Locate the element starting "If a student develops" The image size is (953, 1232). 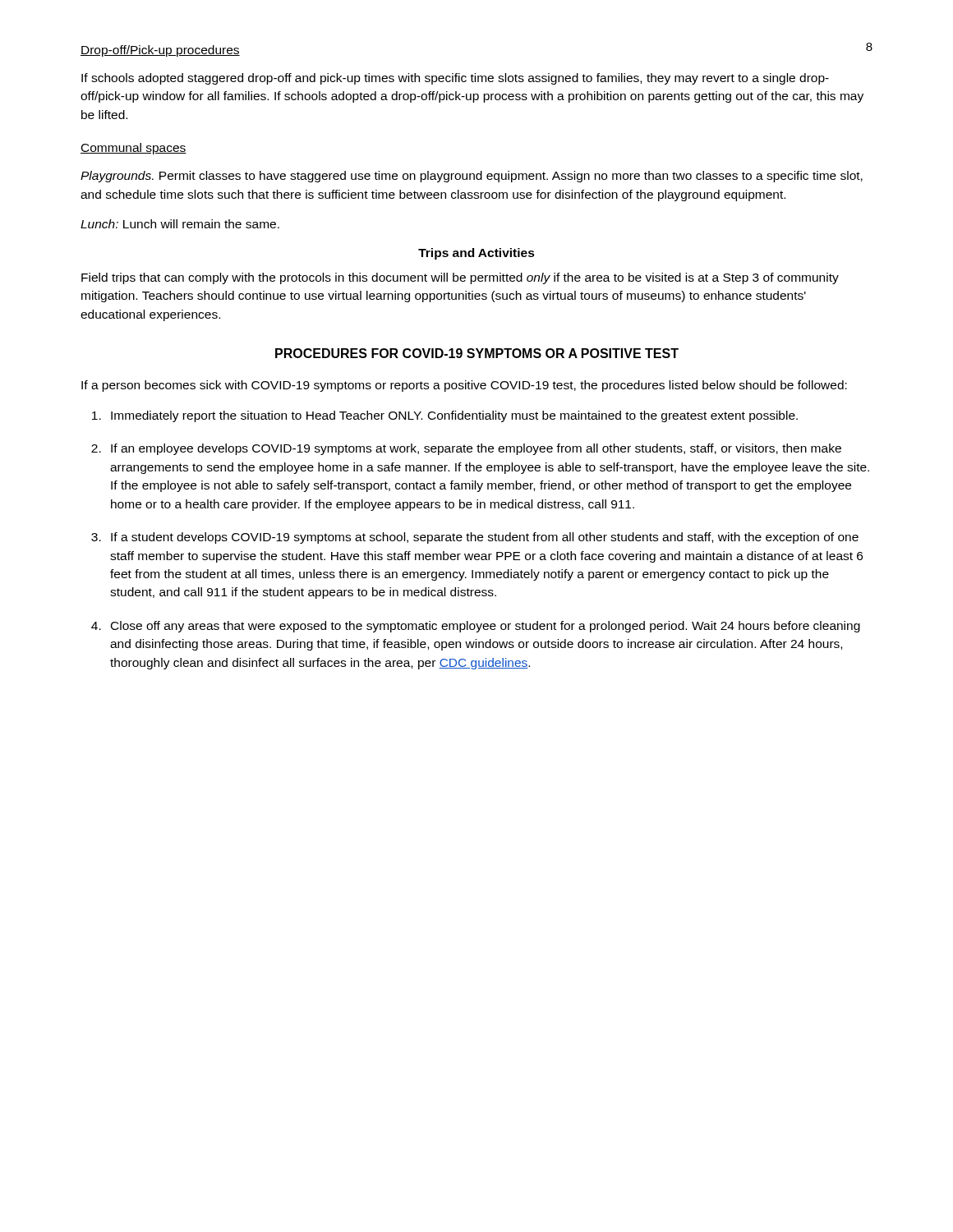coord(489,565)
